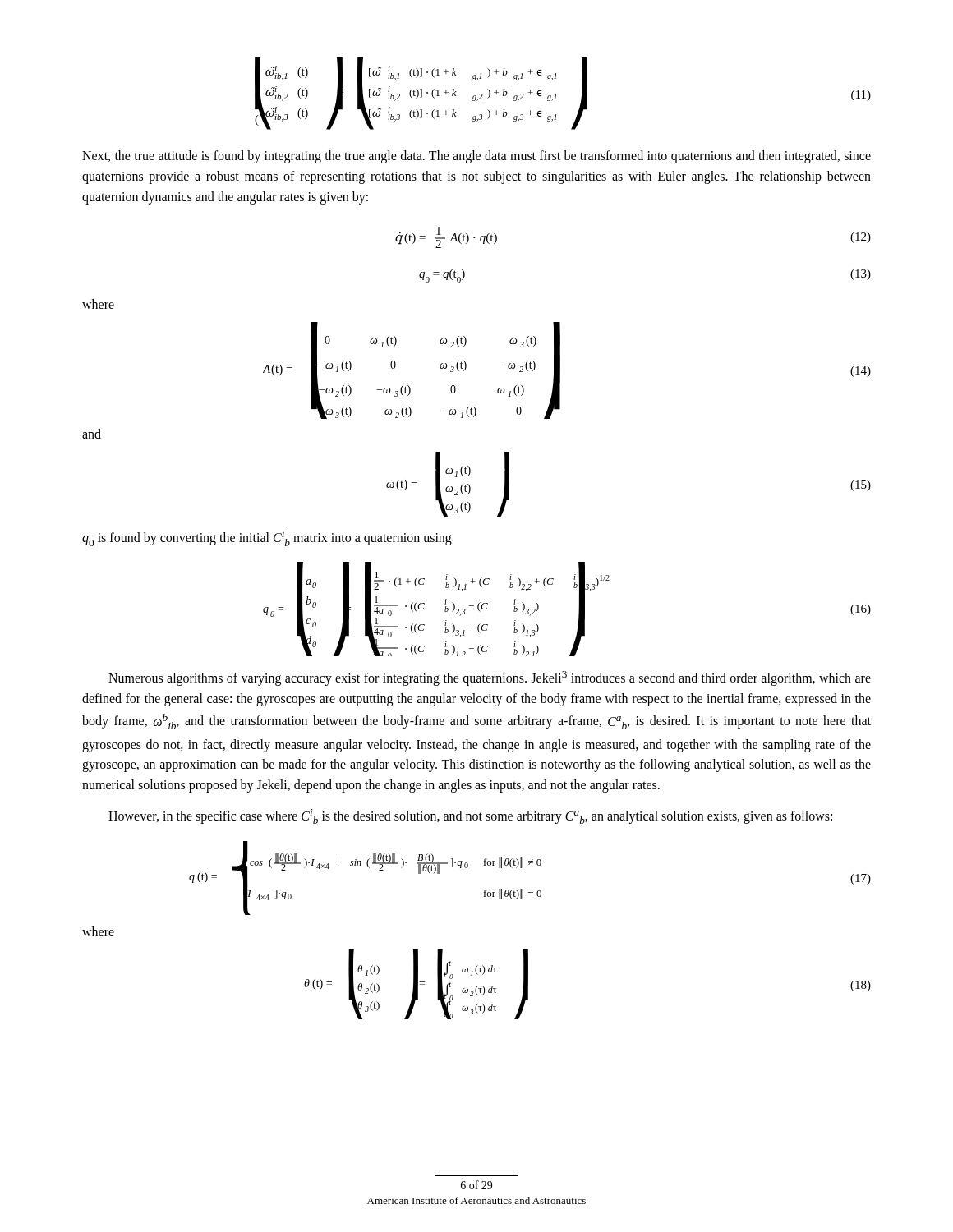
Task: Select the region starting "Numerous algorithms of"
Action: (476, 730)
